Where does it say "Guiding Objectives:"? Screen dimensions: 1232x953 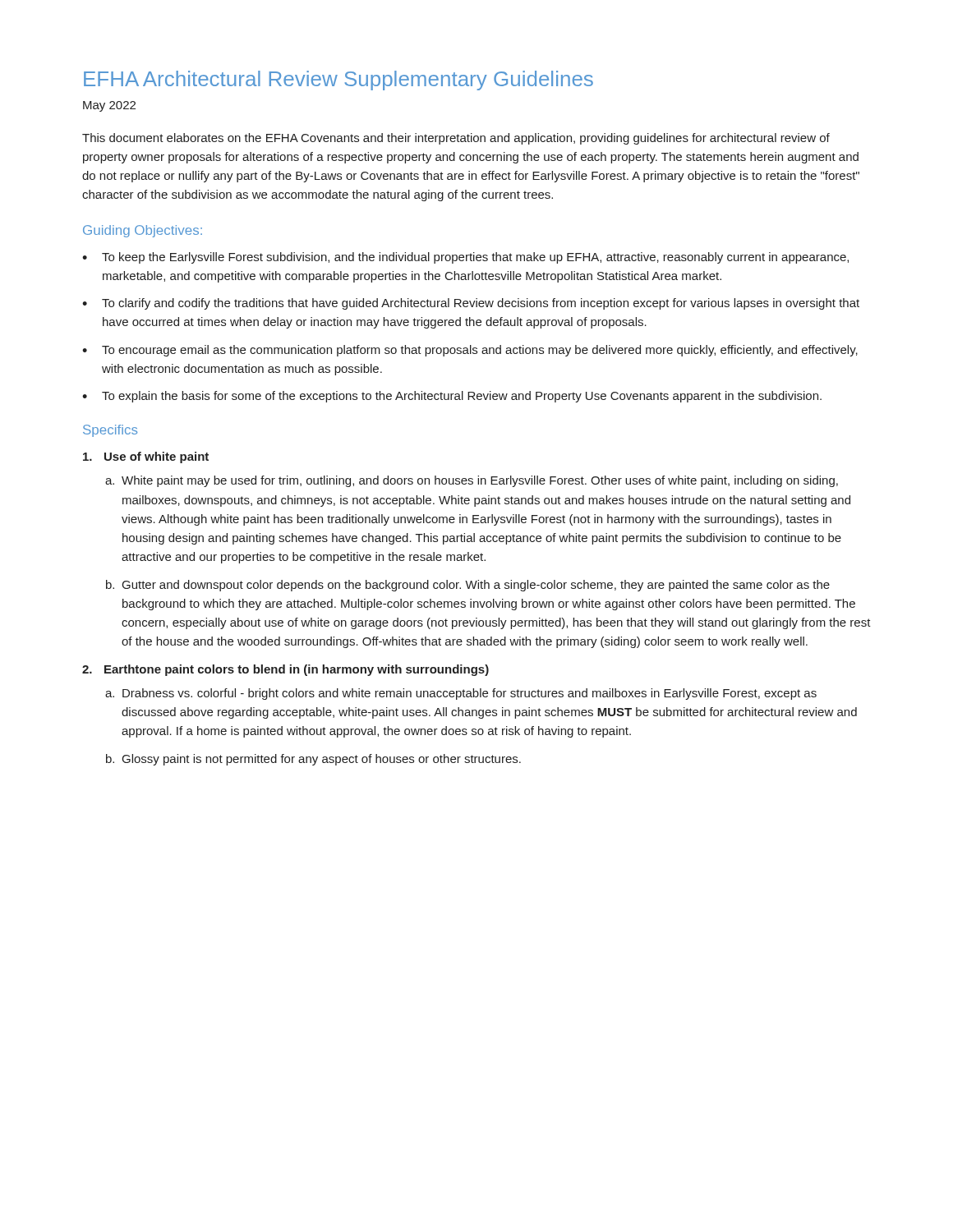tap(143, 230)
